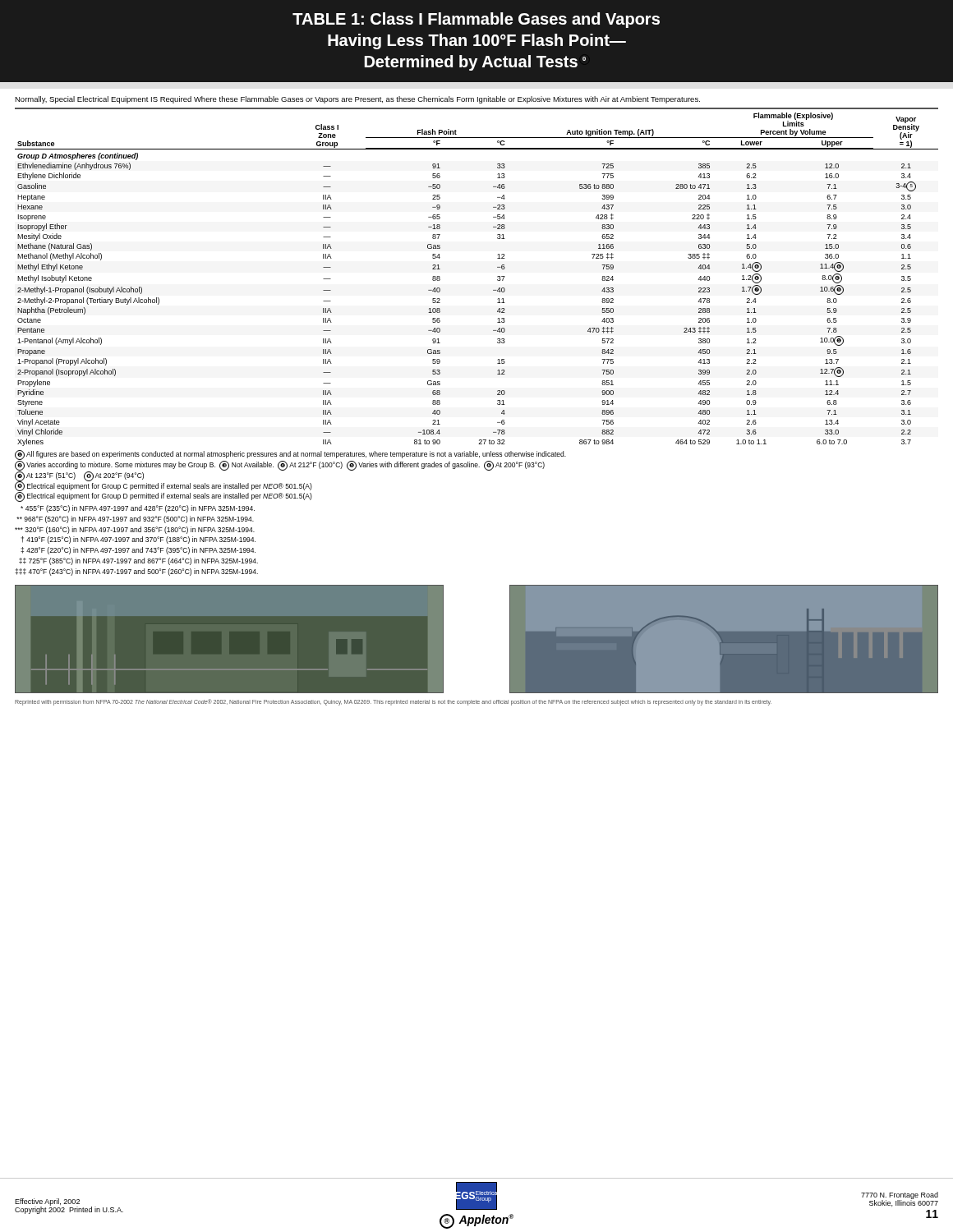Point to the block starting "TABLE 1: Class I"
Screen dimensions: 1232x953
[x=476, y=40]
